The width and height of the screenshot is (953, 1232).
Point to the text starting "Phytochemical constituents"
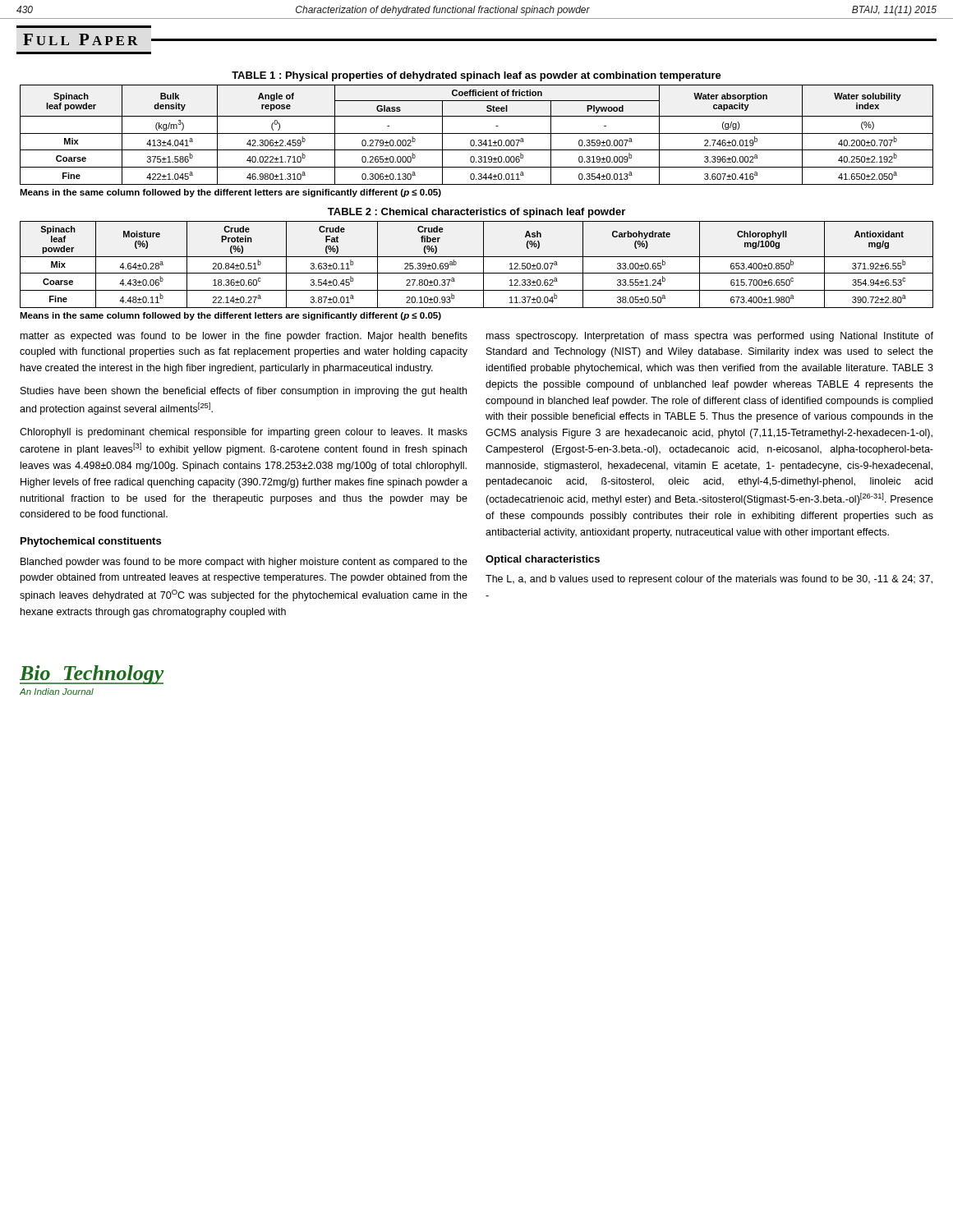tap(91, 541)
